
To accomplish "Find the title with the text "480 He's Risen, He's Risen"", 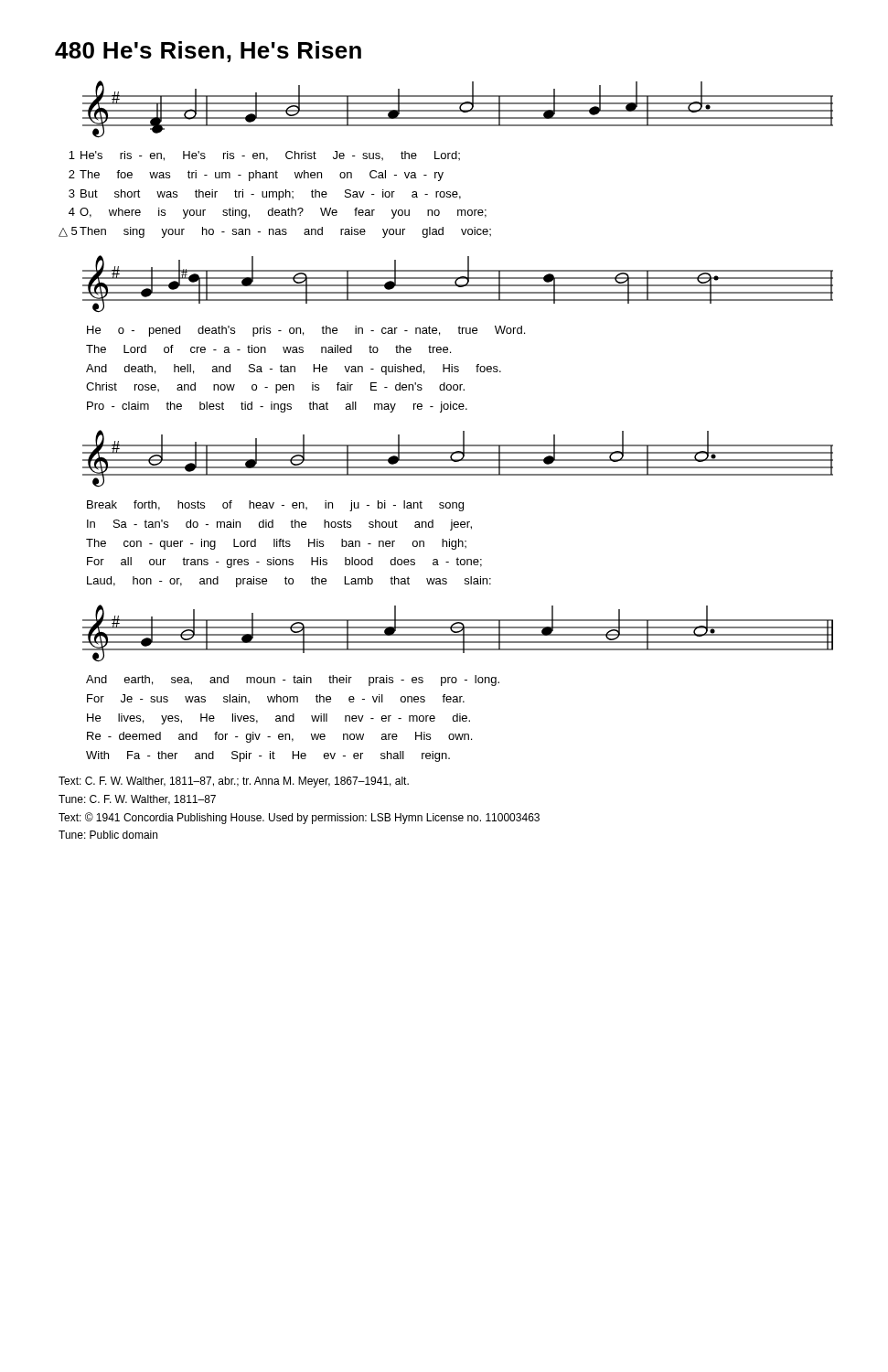I will coord(209,50).
